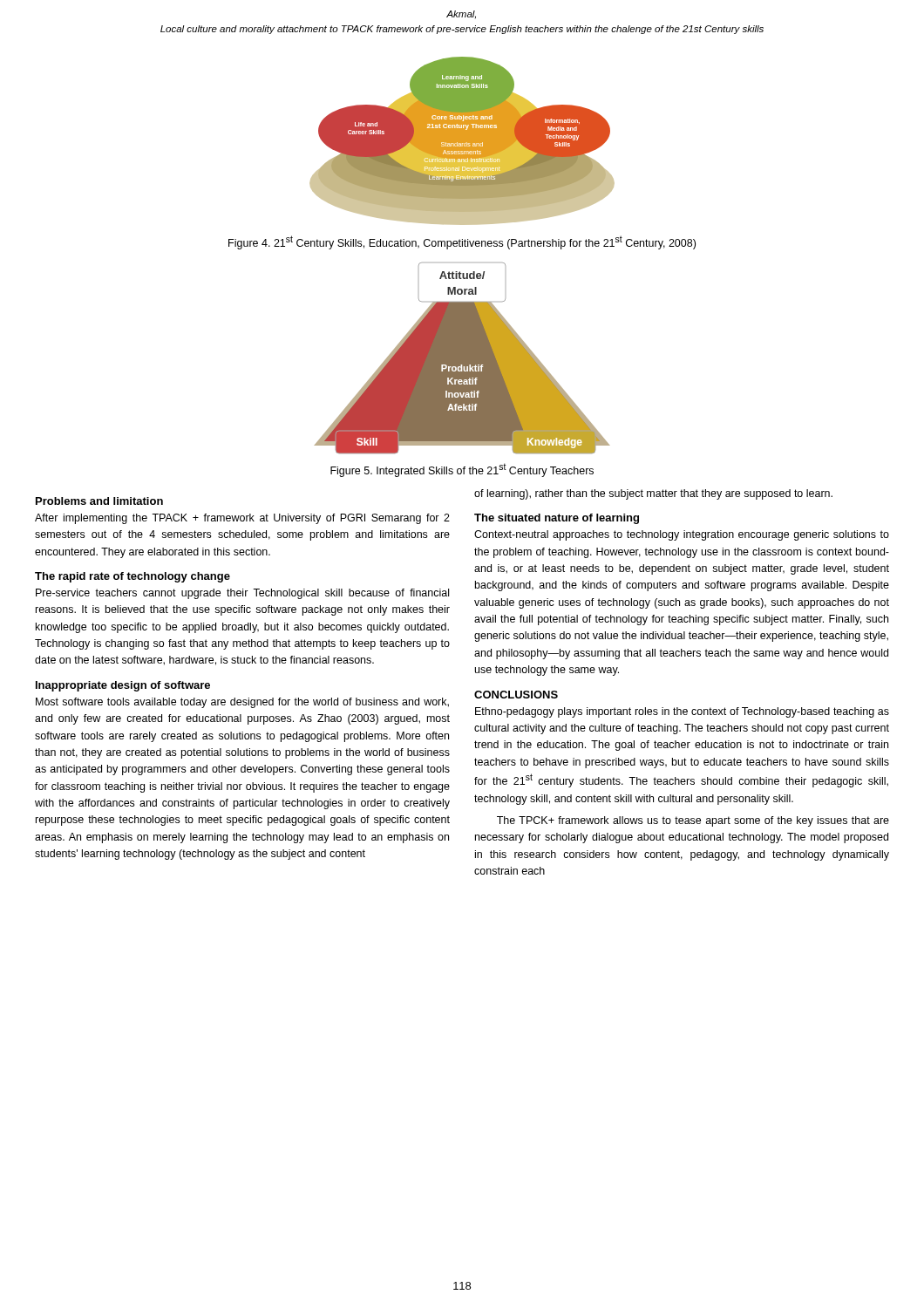
Task: Locate the text block containing "After implementing the TPACK +"
Action: click(x=242, y=535)
